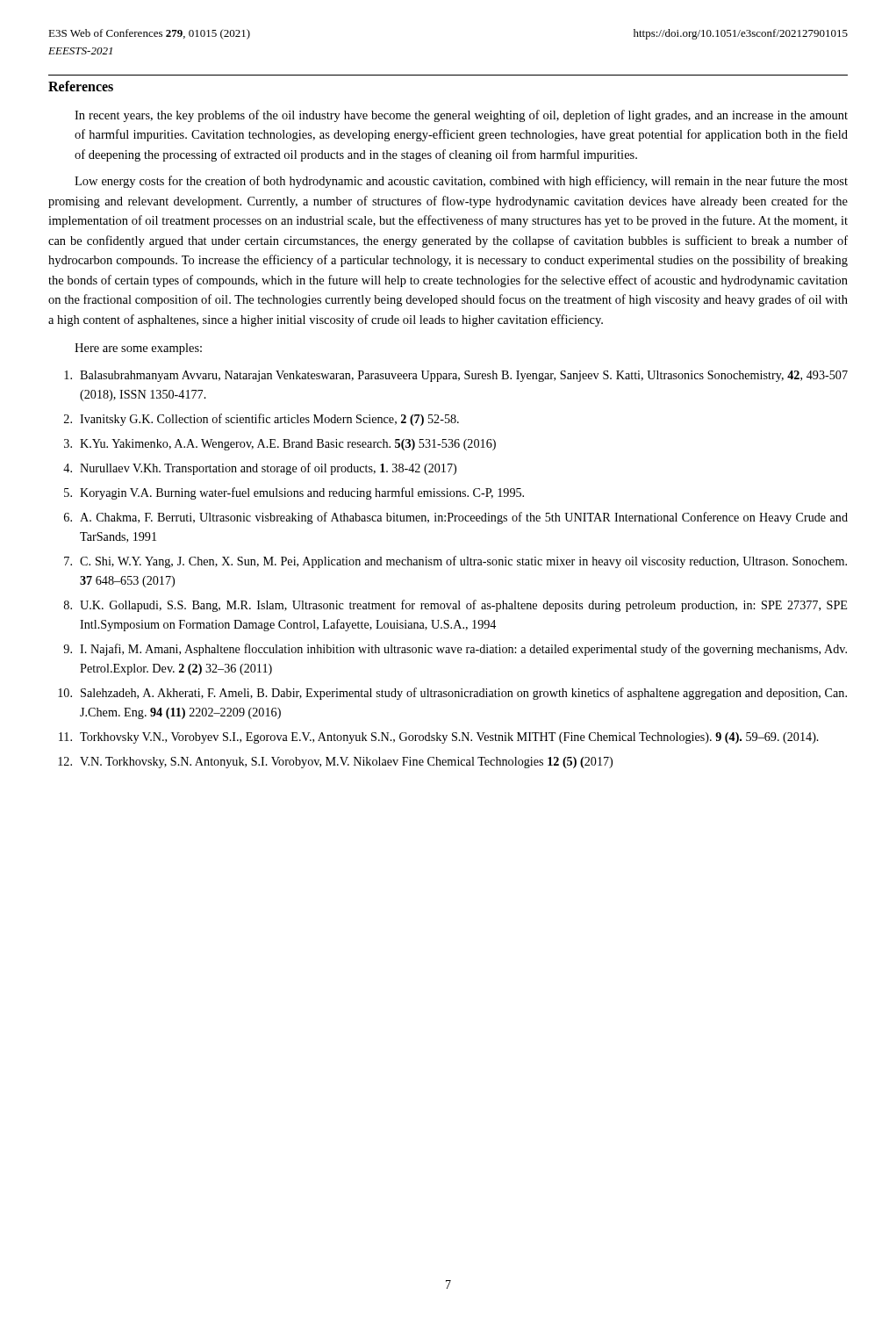The image size is (896, 1317).
Task: Click on the text starting "9. I. Najafi, M. Amani,"
Action: point(448,658)
